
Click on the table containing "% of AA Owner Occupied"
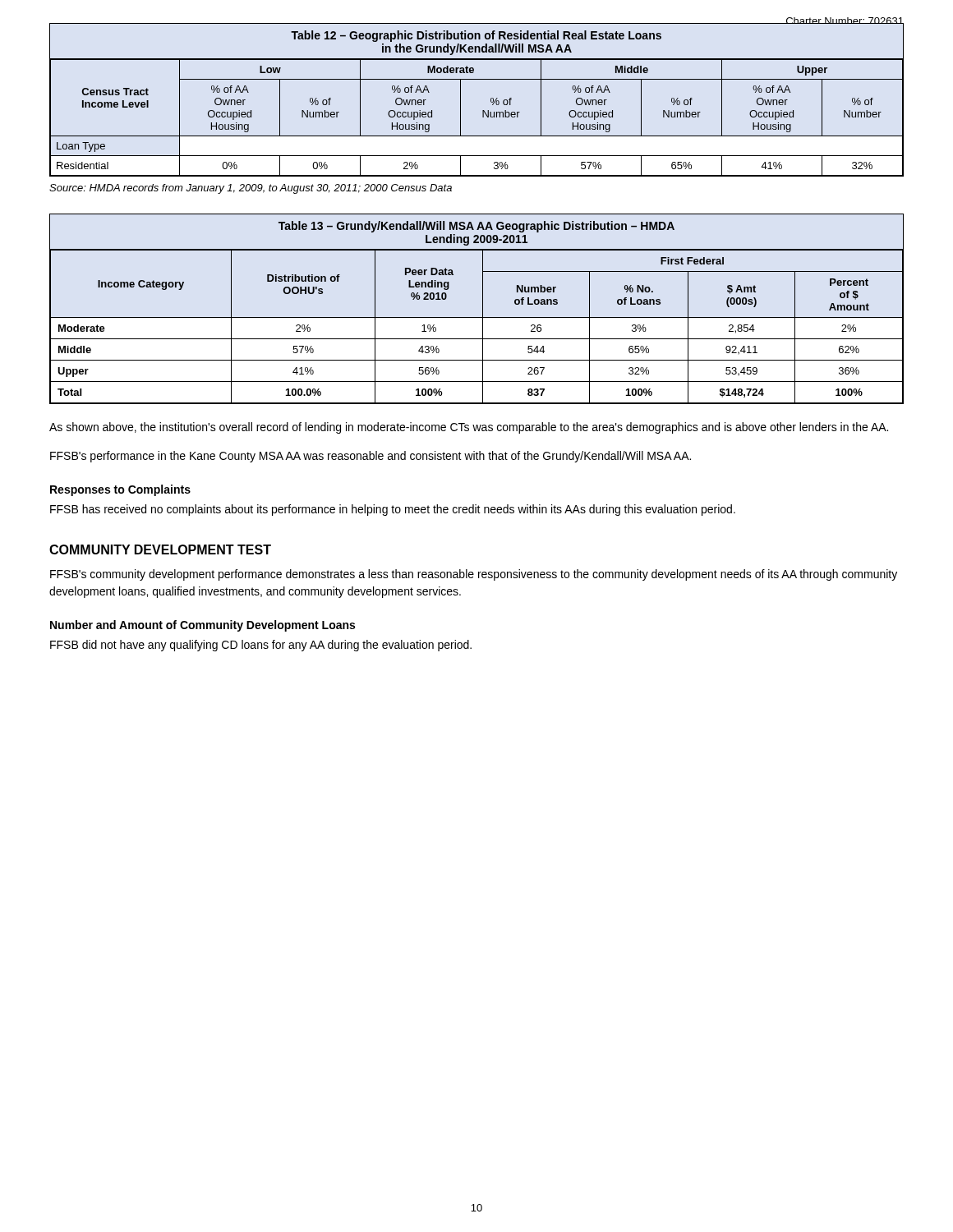click(x=476, y=100)
